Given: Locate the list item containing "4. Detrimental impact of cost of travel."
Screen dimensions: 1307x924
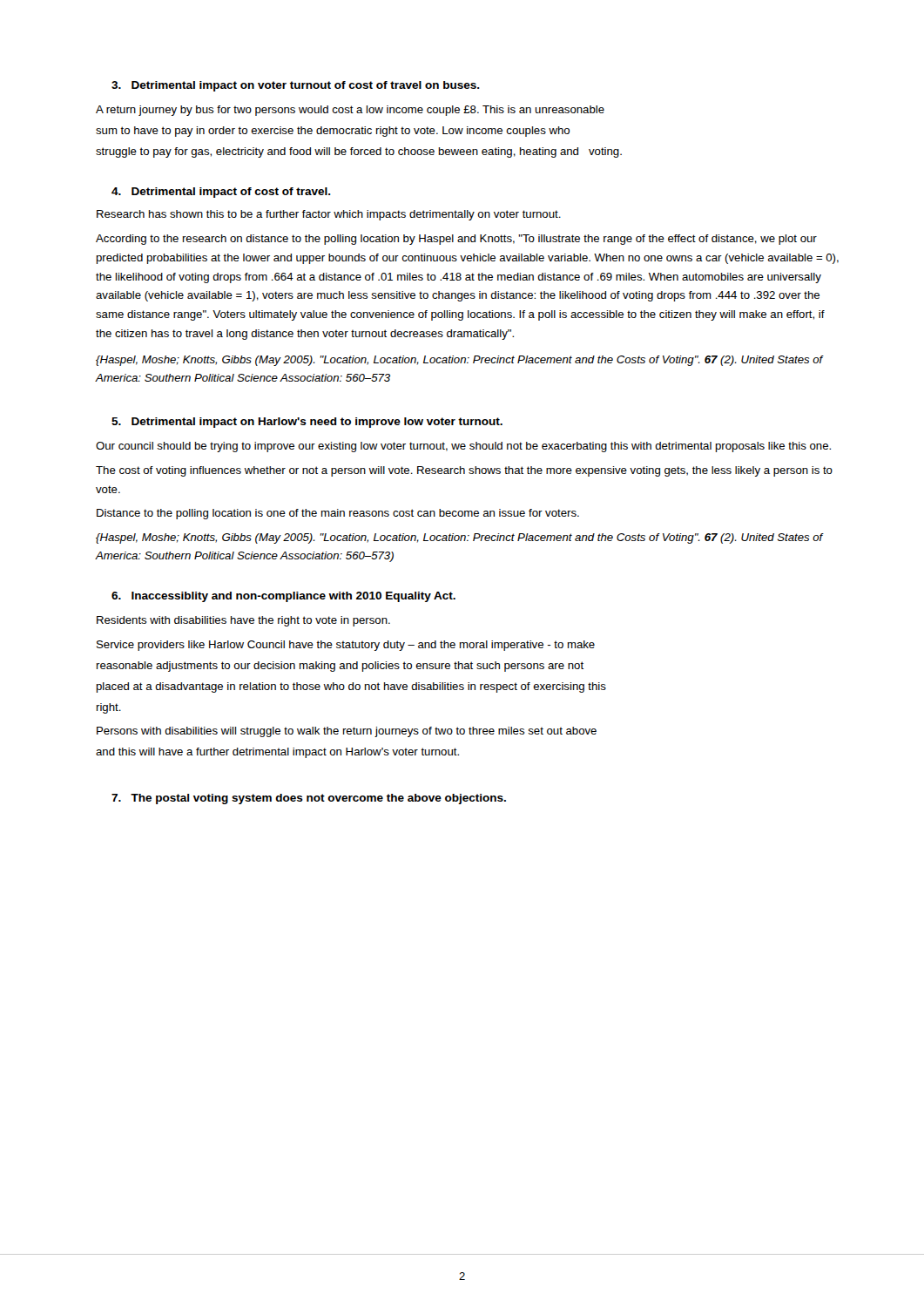Looking at the screenshot, I should pyautogui.click(x=221, y=192).
